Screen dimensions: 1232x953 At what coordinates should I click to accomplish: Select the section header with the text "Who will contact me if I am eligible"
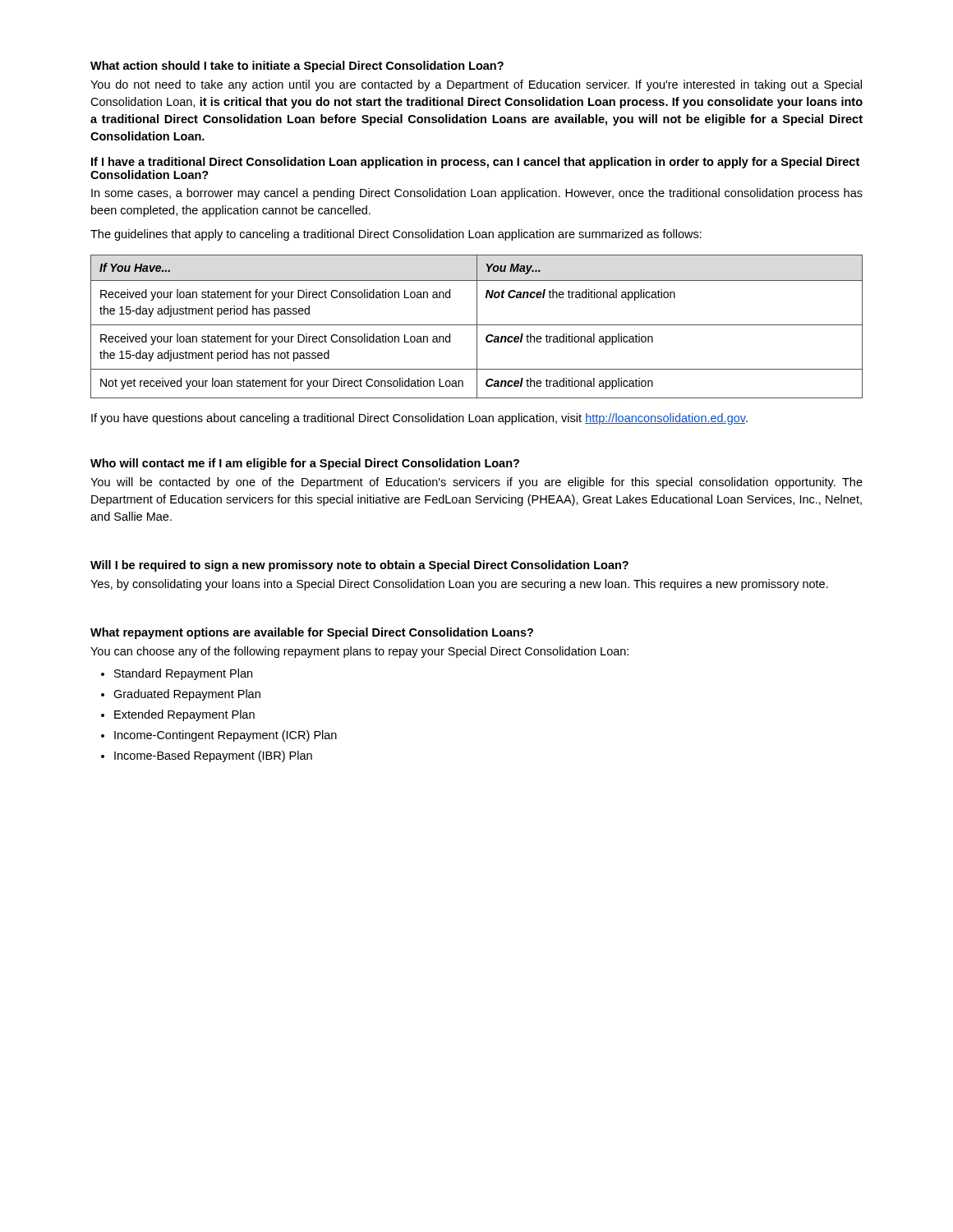tap(305, 463)
